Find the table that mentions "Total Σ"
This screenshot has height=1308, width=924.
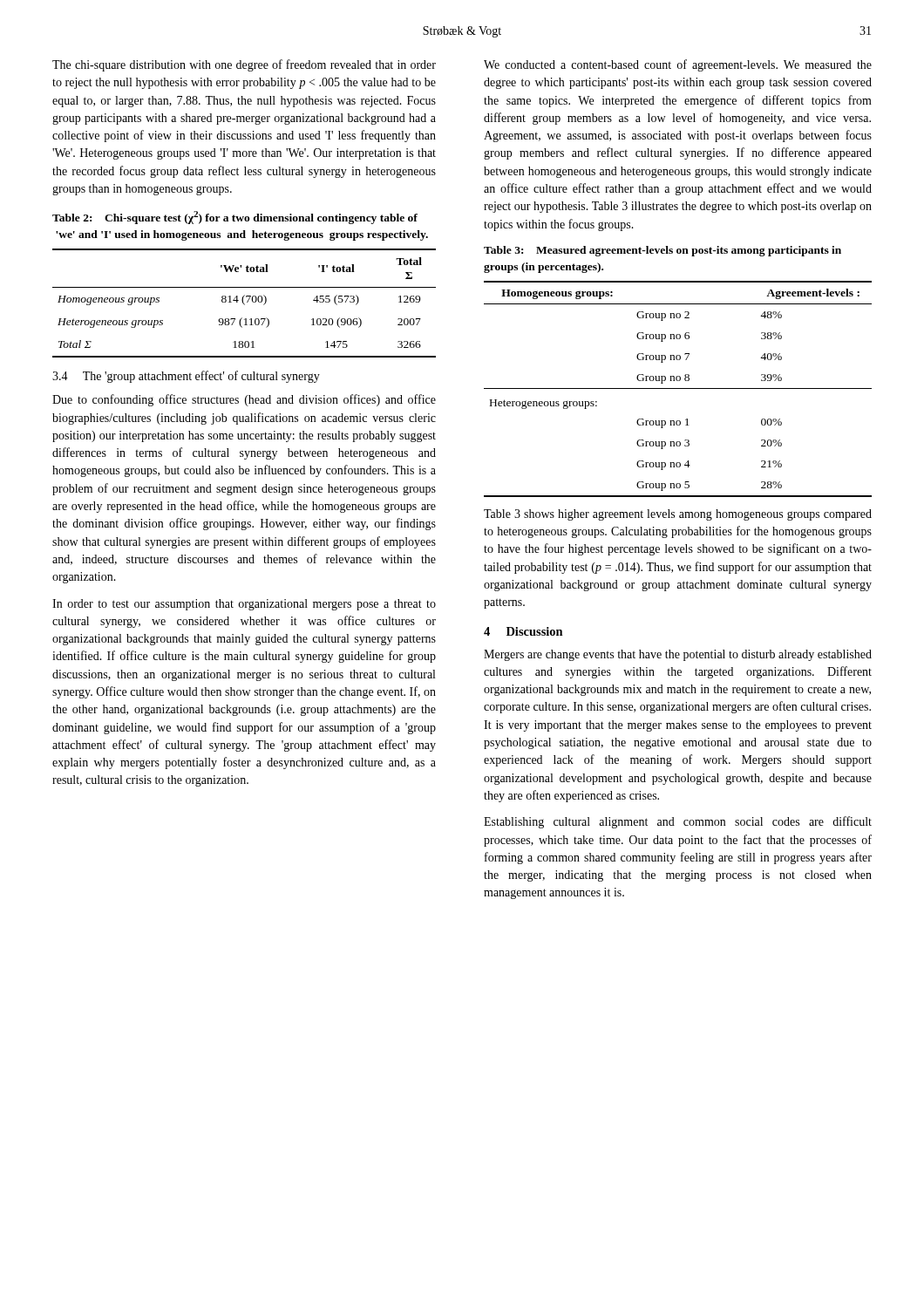pyautogui.click(x=244, y=303)
